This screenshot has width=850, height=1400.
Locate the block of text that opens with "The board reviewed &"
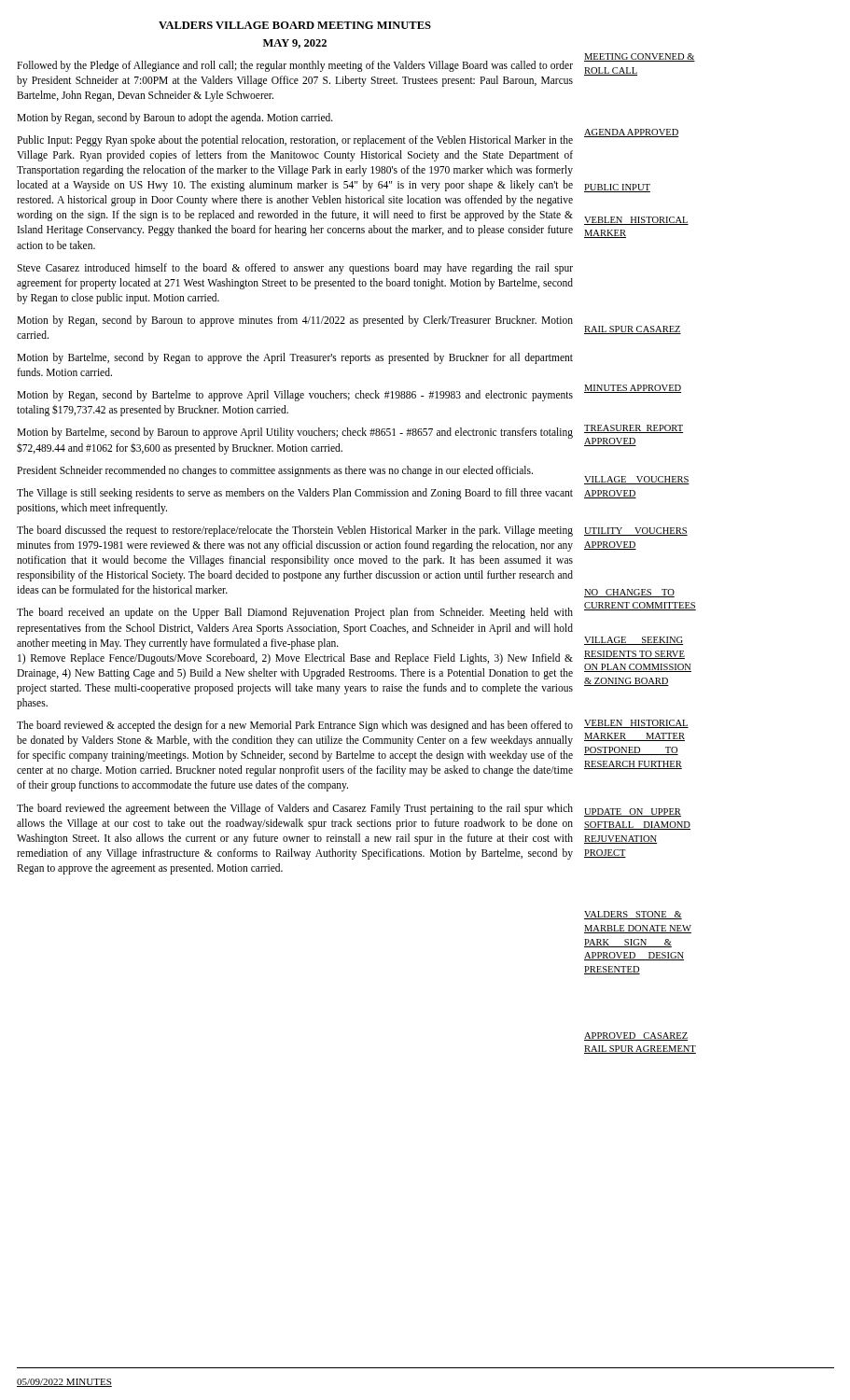[x=295, y=755]
